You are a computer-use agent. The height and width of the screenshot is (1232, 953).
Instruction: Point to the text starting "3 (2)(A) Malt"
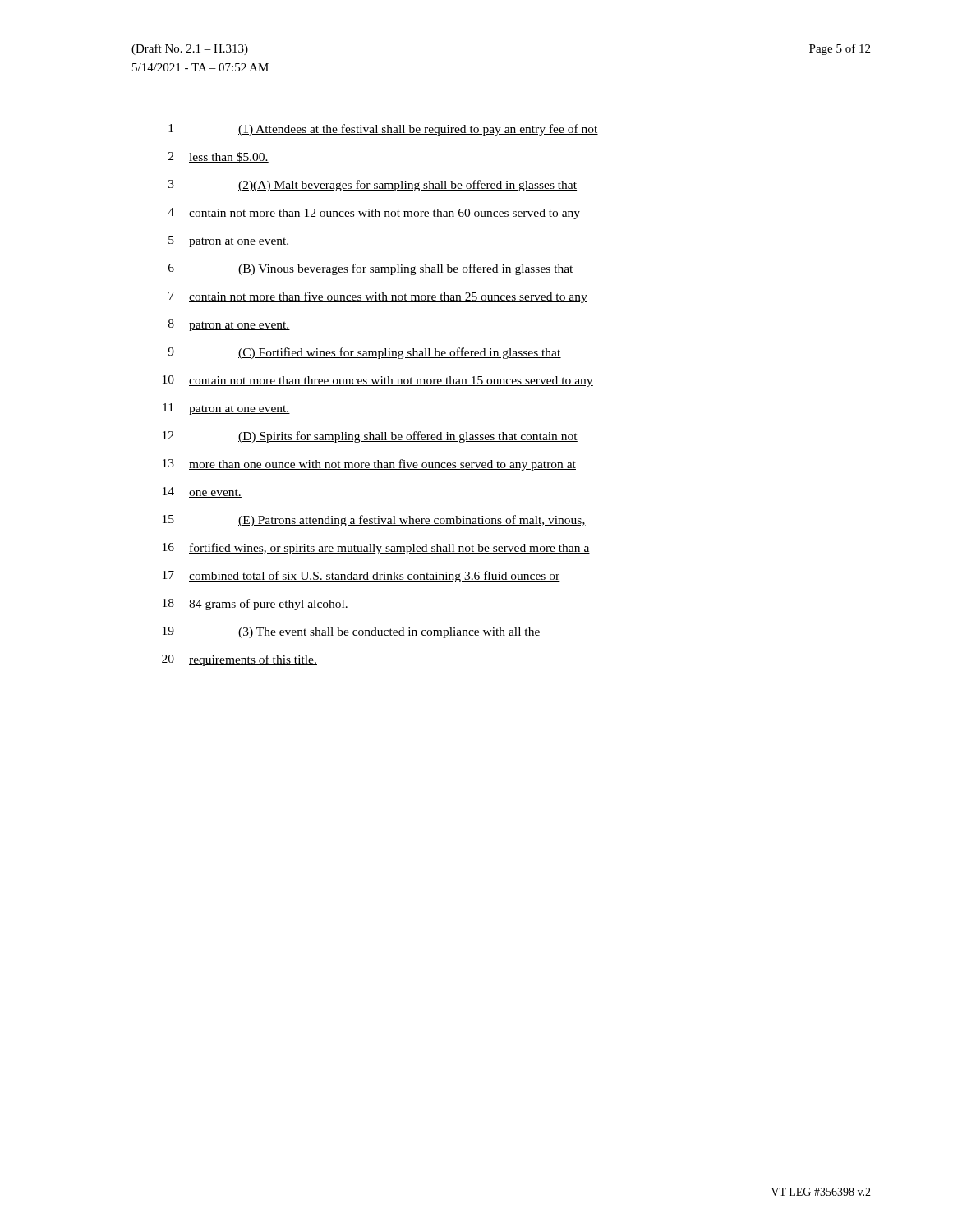coord(493,185)
